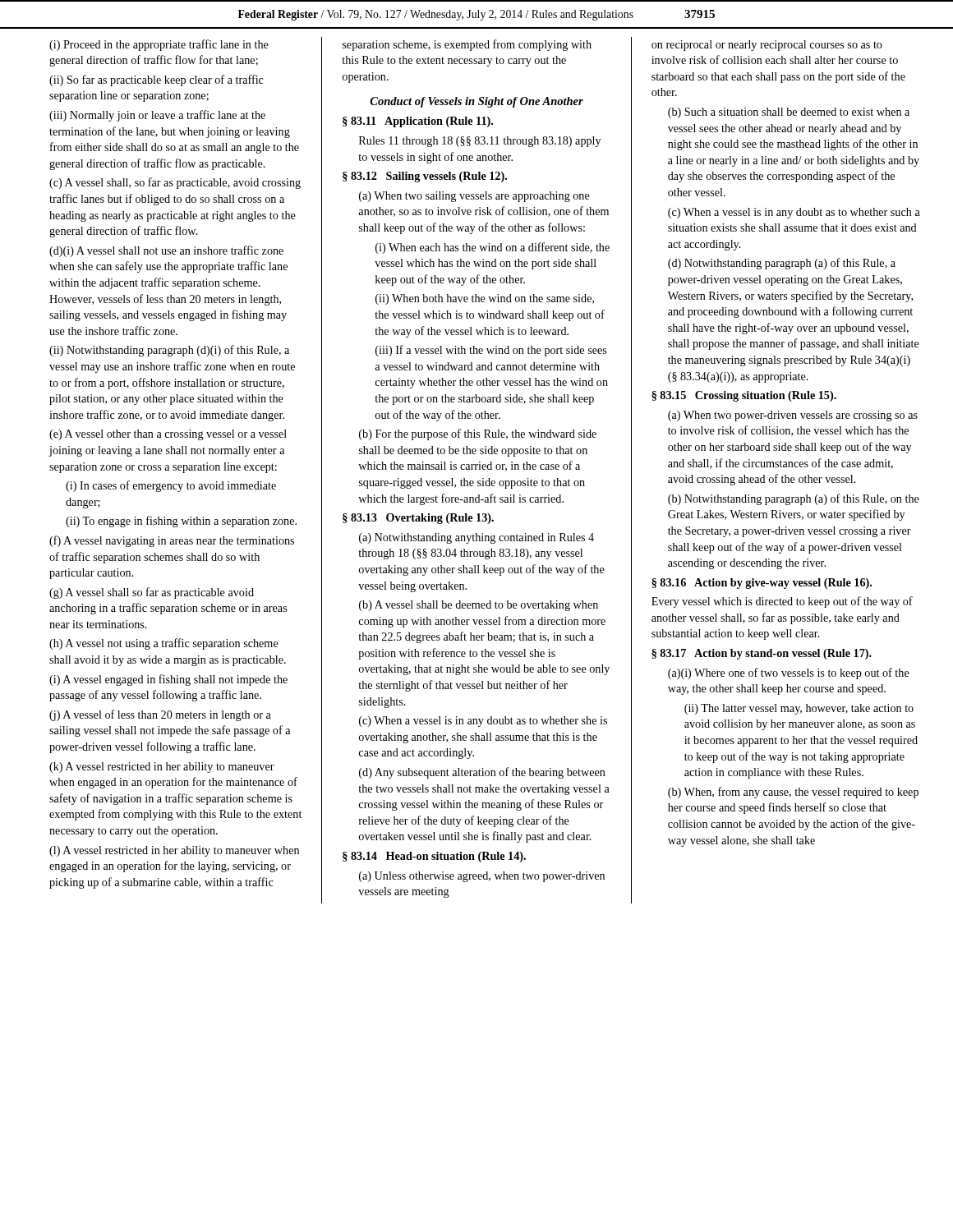
Task: Locate the text block that reads "(e) A vessel other than a"
Action: click(x=167, y=451)
